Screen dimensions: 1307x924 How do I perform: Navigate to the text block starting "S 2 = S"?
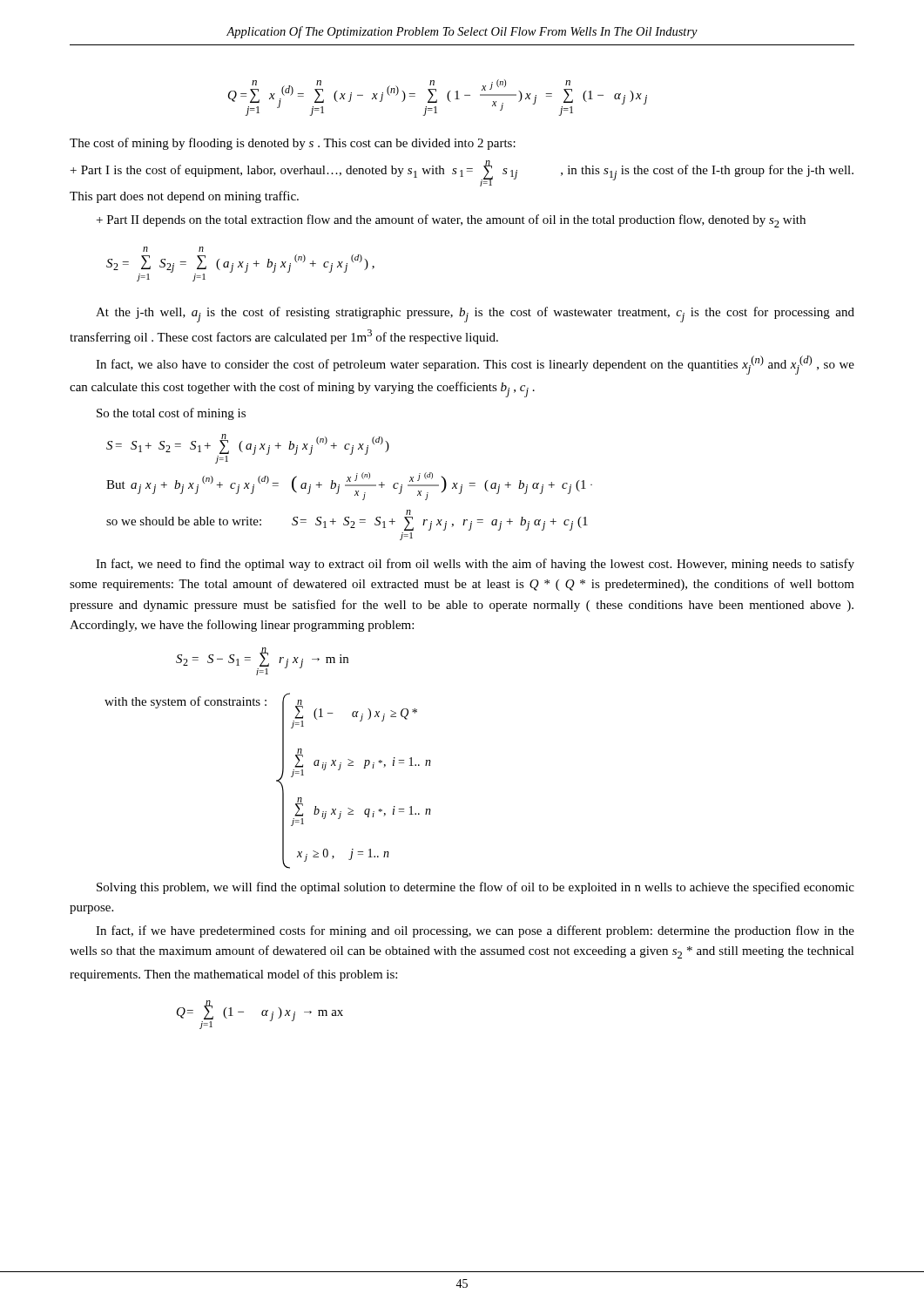[x=322, y=658]
